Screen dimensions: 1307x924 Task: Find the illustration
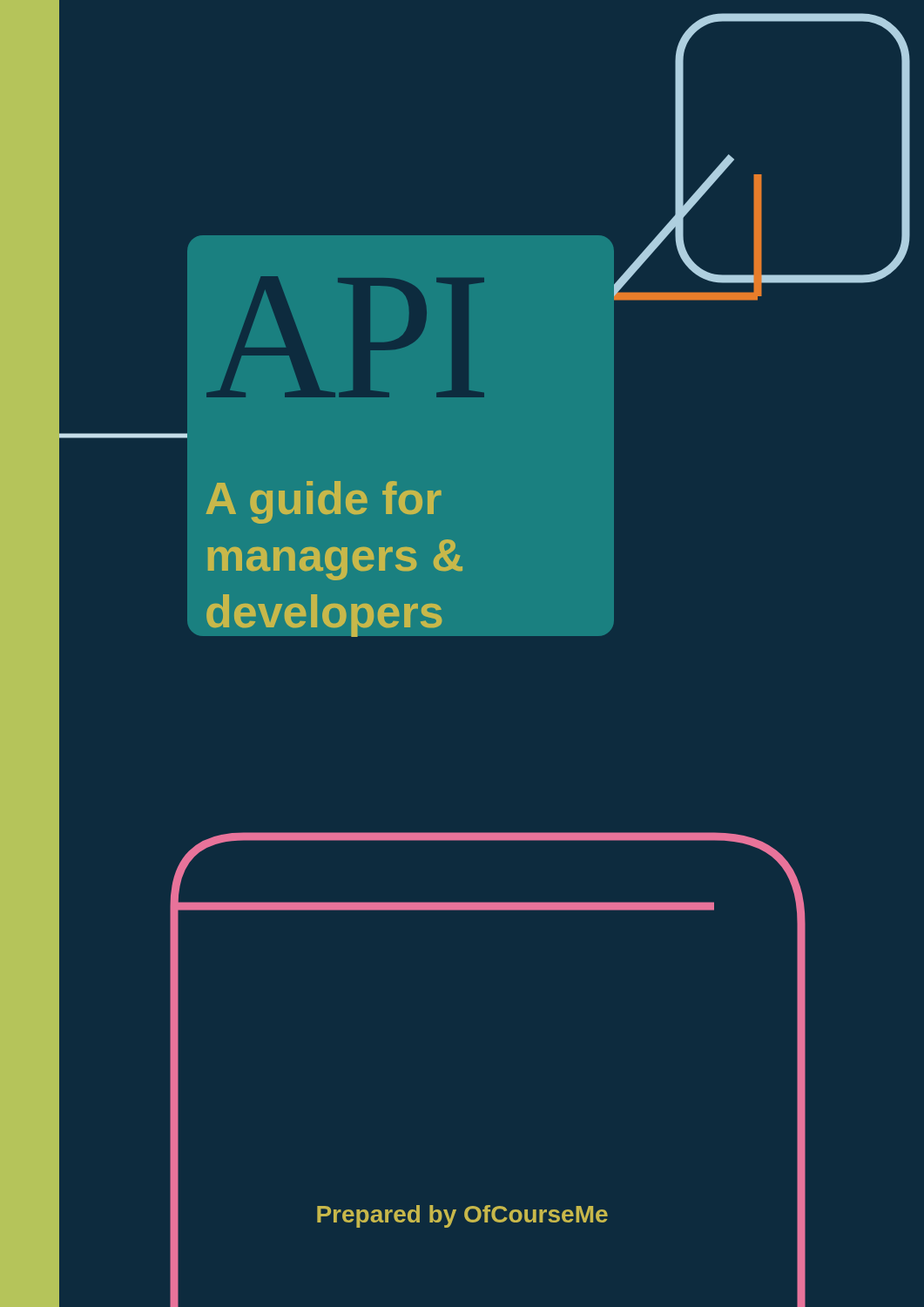coord(462,654)
